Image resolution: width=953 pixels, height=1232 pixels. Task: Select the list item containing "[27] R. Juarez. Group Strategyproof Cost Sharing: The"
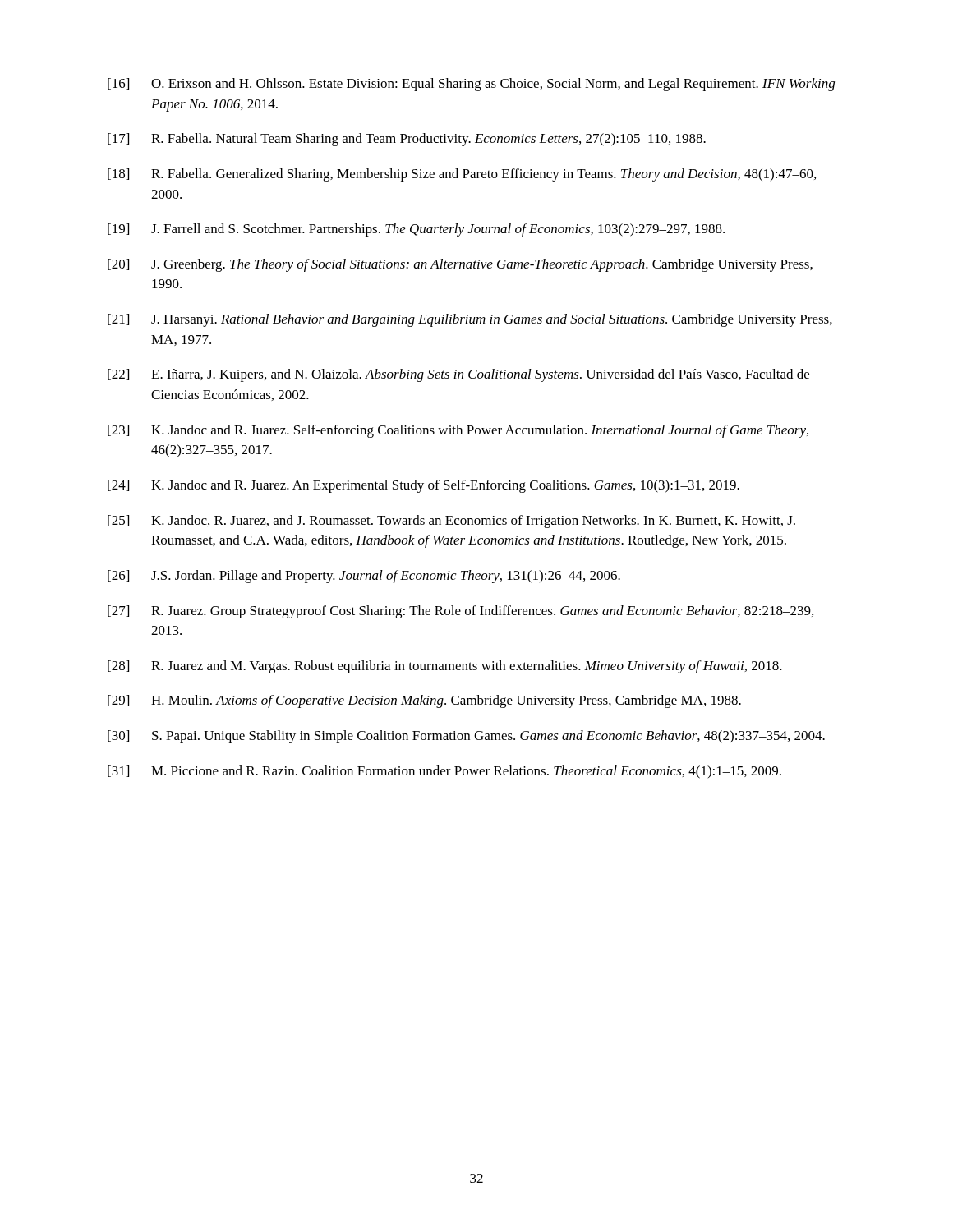tap(476, 621)
